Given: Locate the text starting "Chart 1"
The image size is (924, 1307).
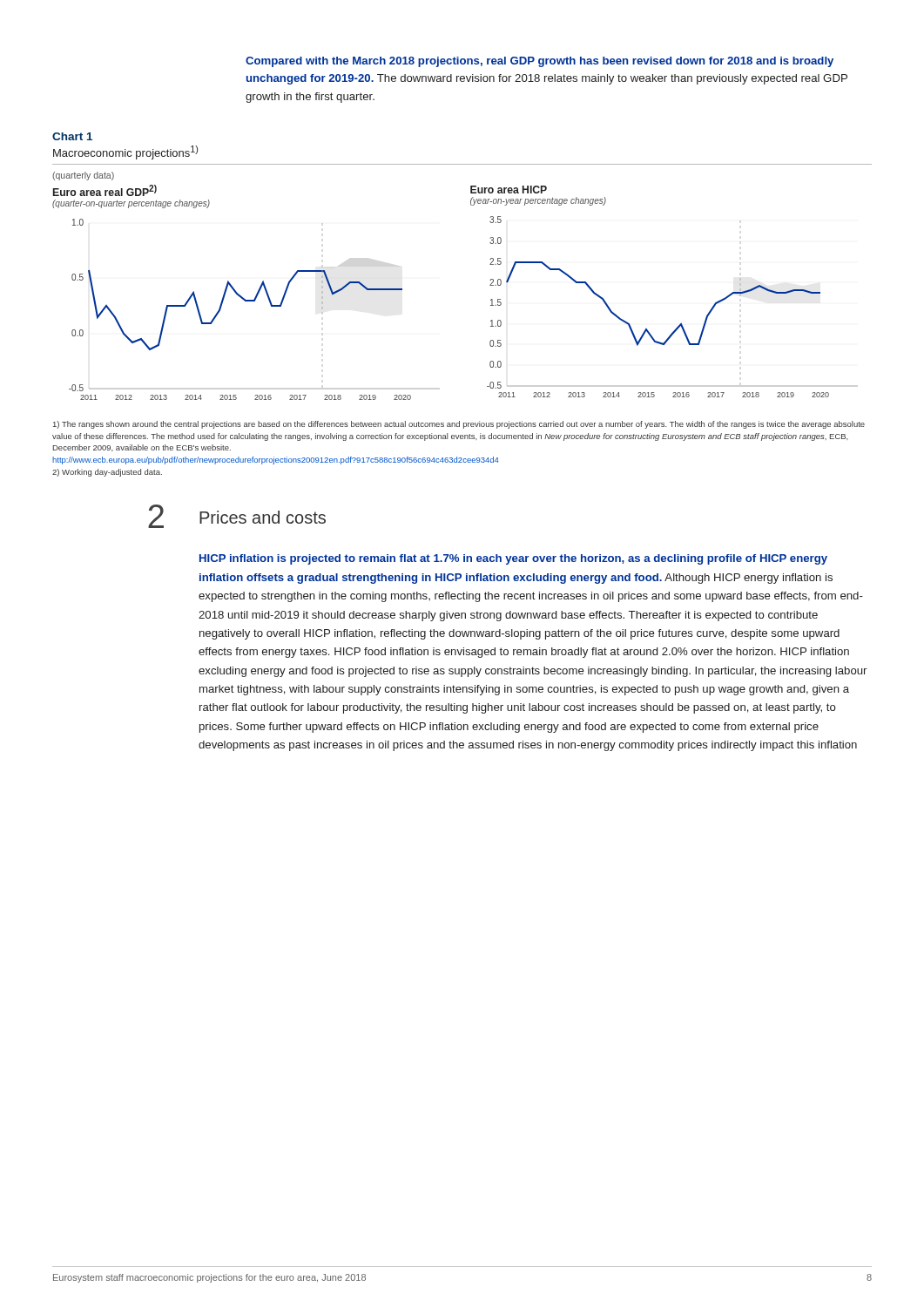Looking at the screenshot, I should (x=73, y=137).
